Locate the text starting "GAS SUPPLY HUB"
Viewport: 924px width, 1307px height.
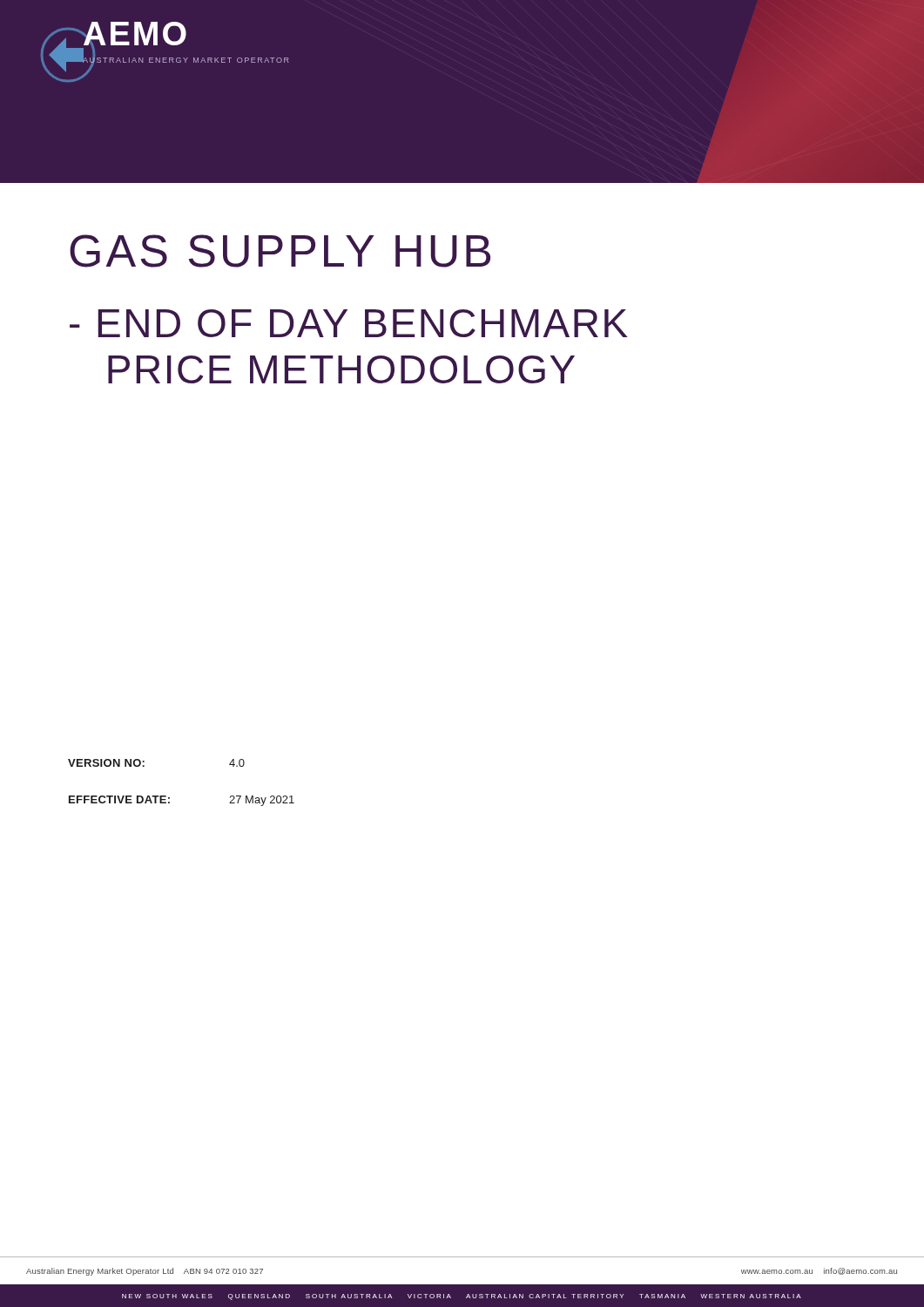tap(282, 251)
